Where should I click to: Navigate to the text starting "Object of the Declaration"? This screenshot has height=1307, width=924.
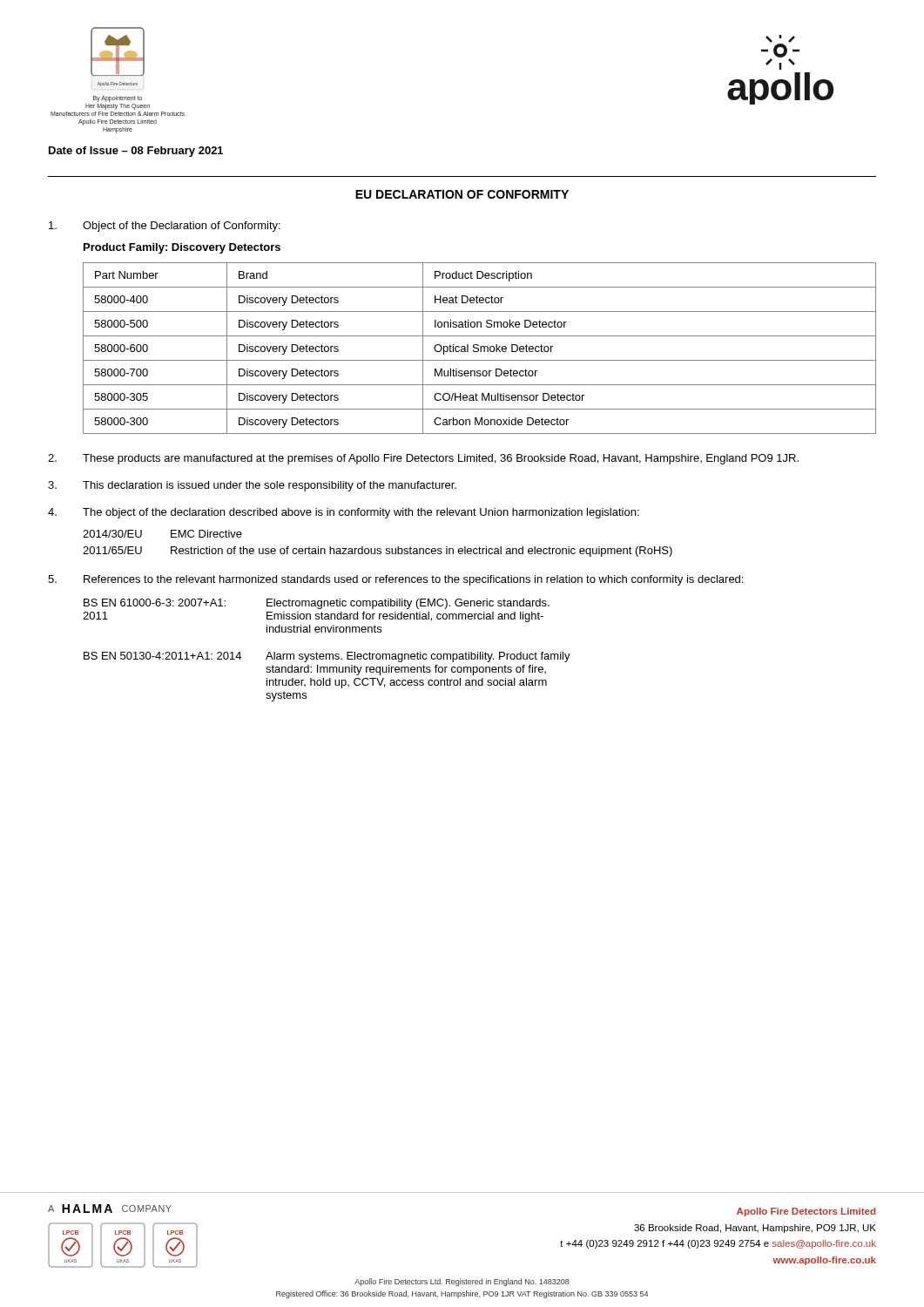pyautogui.click(x=165, y=227)
